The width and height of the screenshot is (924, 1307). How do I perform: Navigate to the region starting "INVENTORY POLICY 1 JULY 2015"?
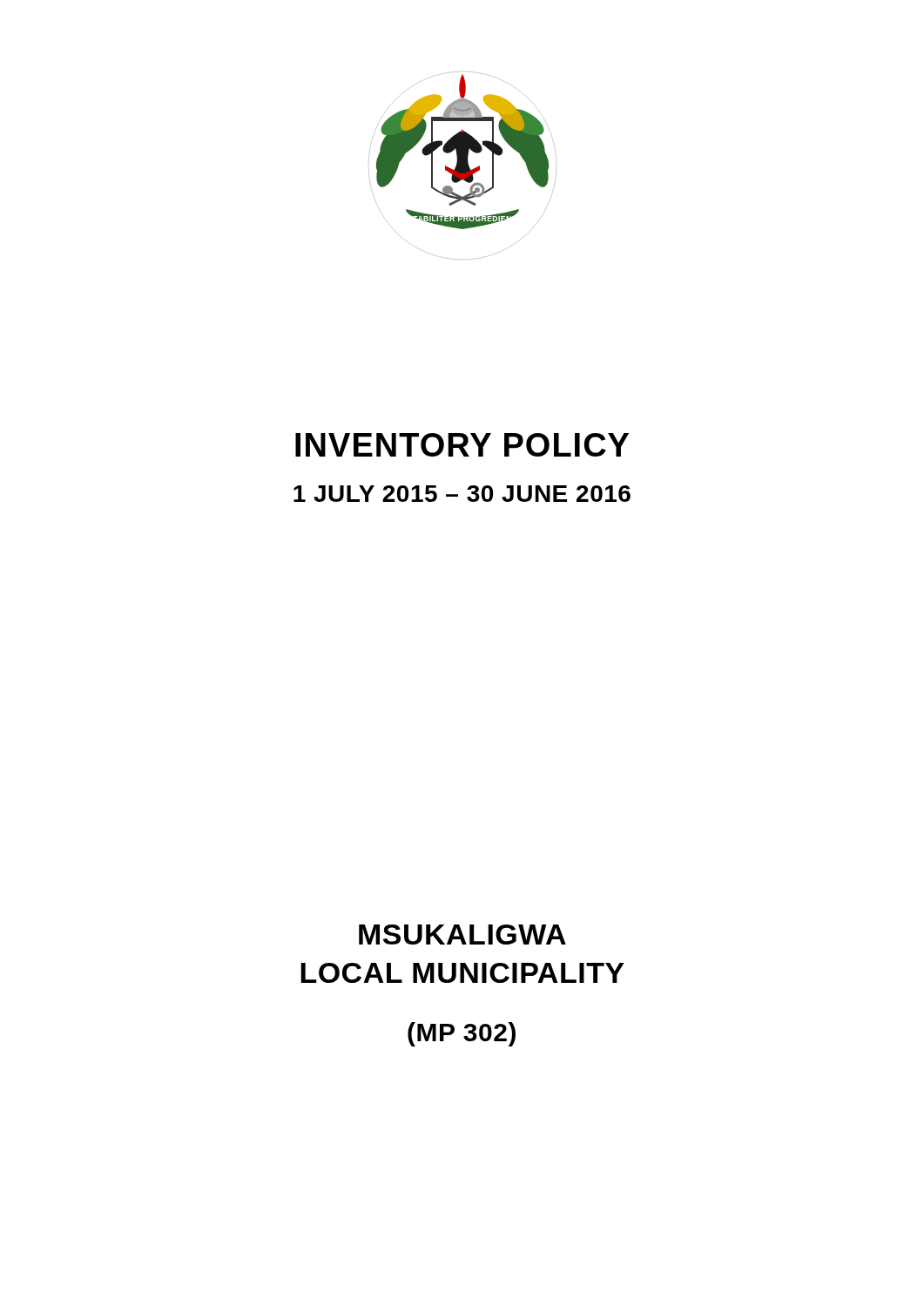(x=462, y=445)
